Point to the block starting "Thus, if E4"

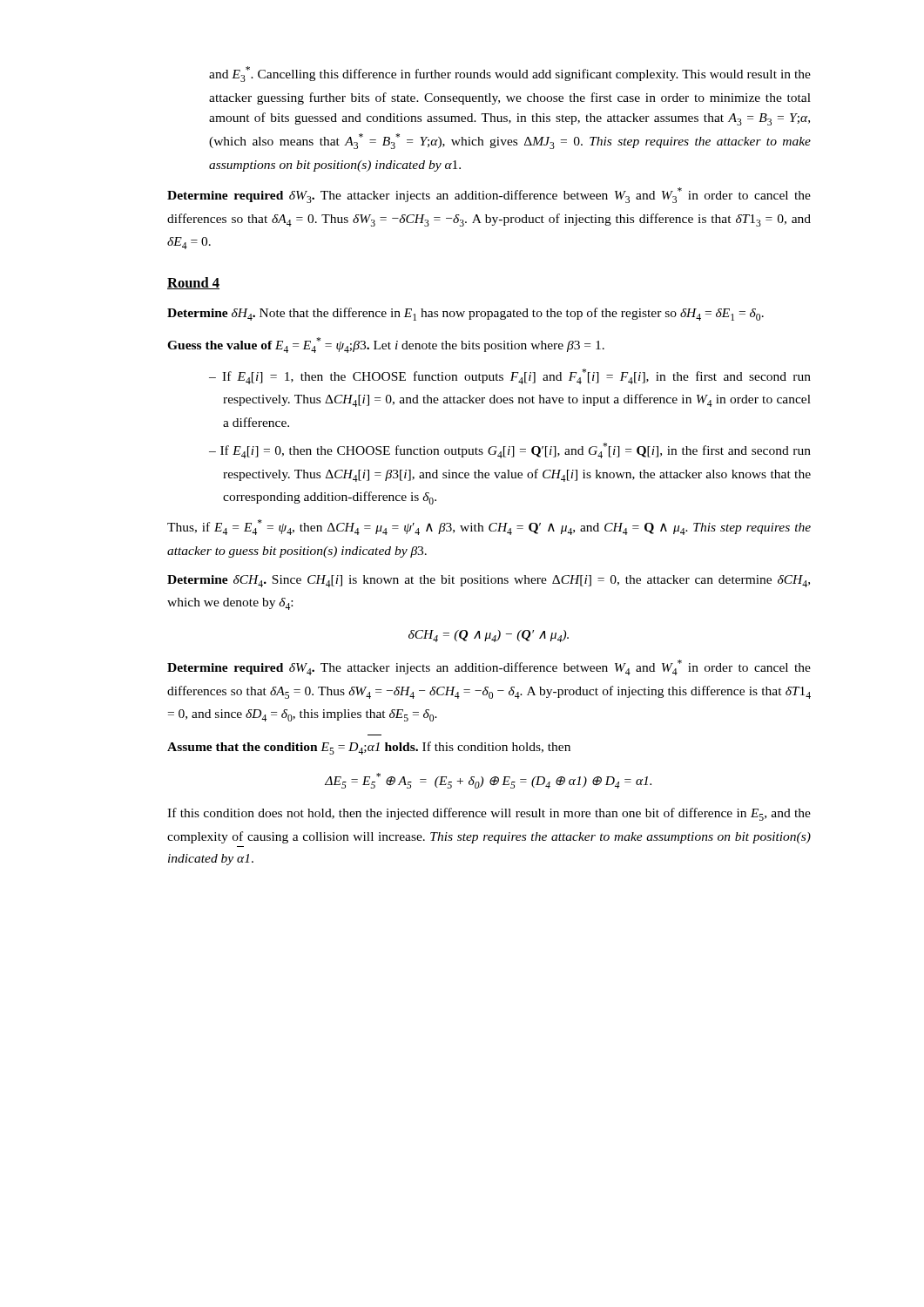pos(489,538)
